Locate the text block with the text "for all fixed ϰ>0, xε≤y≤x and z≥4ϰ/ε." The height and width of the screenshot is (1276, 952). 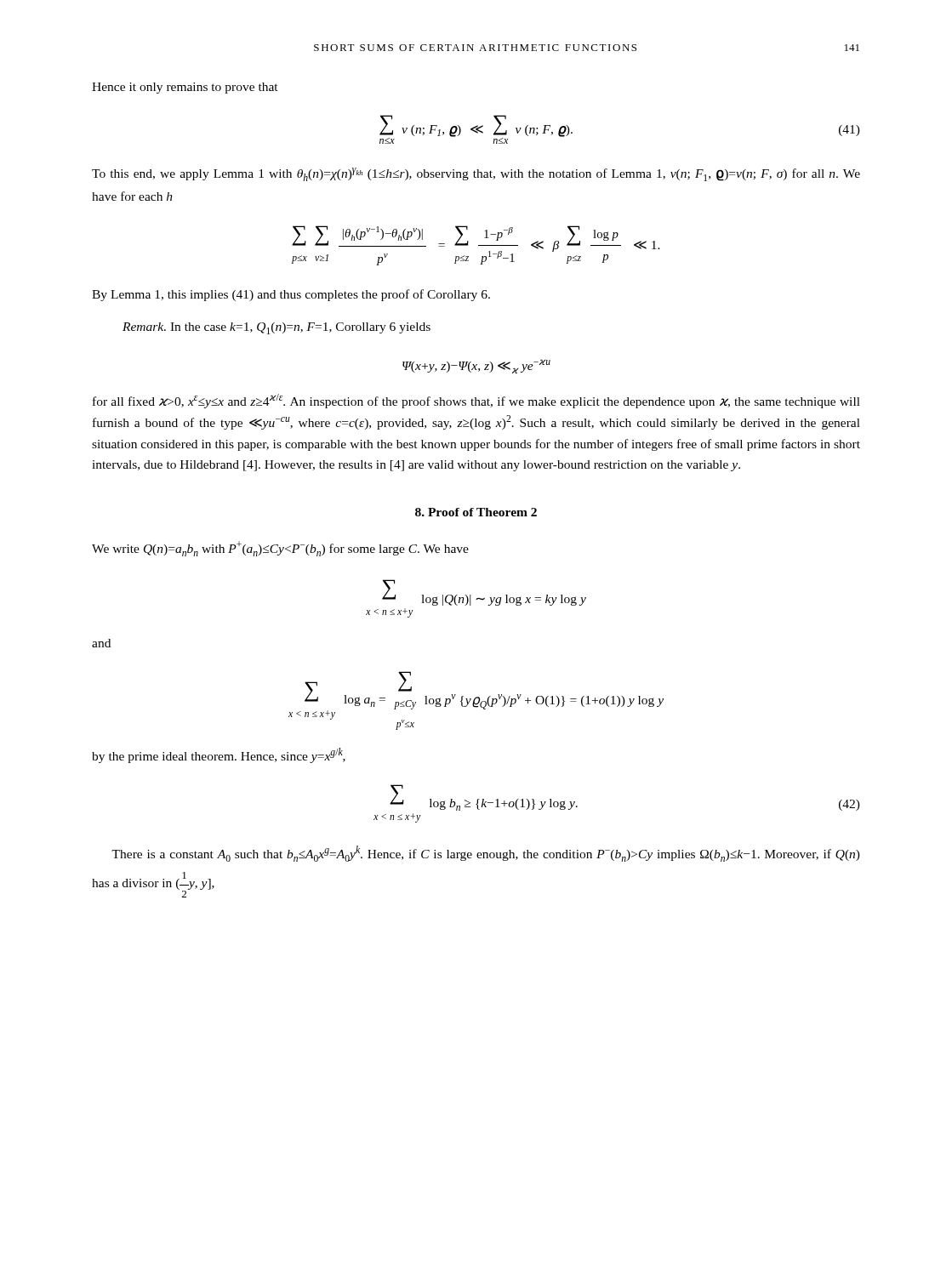point(476,432)
